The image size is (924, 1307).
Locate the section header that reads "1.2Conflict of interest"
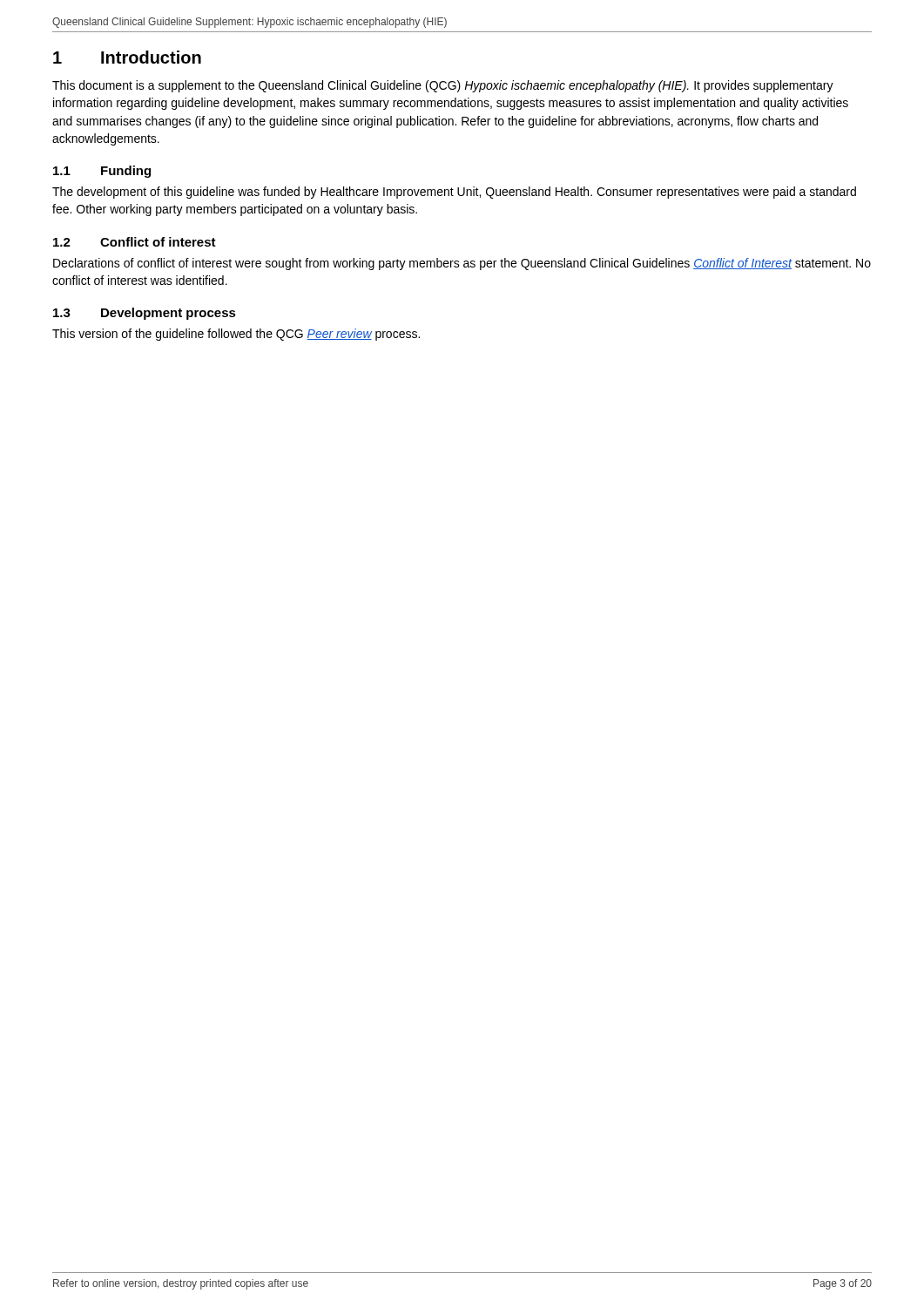[x=135, y=242]
